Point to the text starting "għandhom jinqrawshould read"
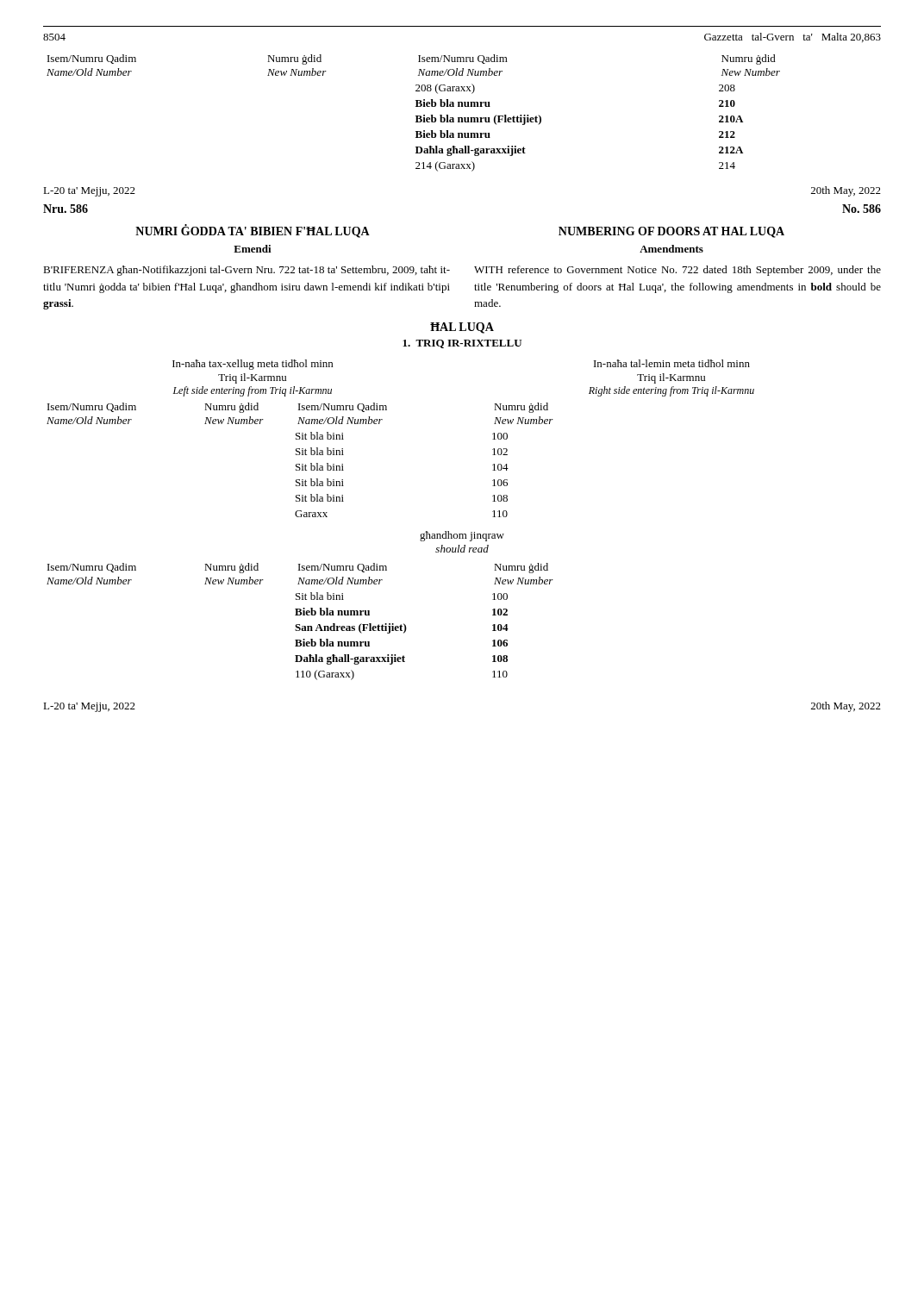Image resolution: width=924 pixels, height=1293 pixels. [x=462, y=541]
